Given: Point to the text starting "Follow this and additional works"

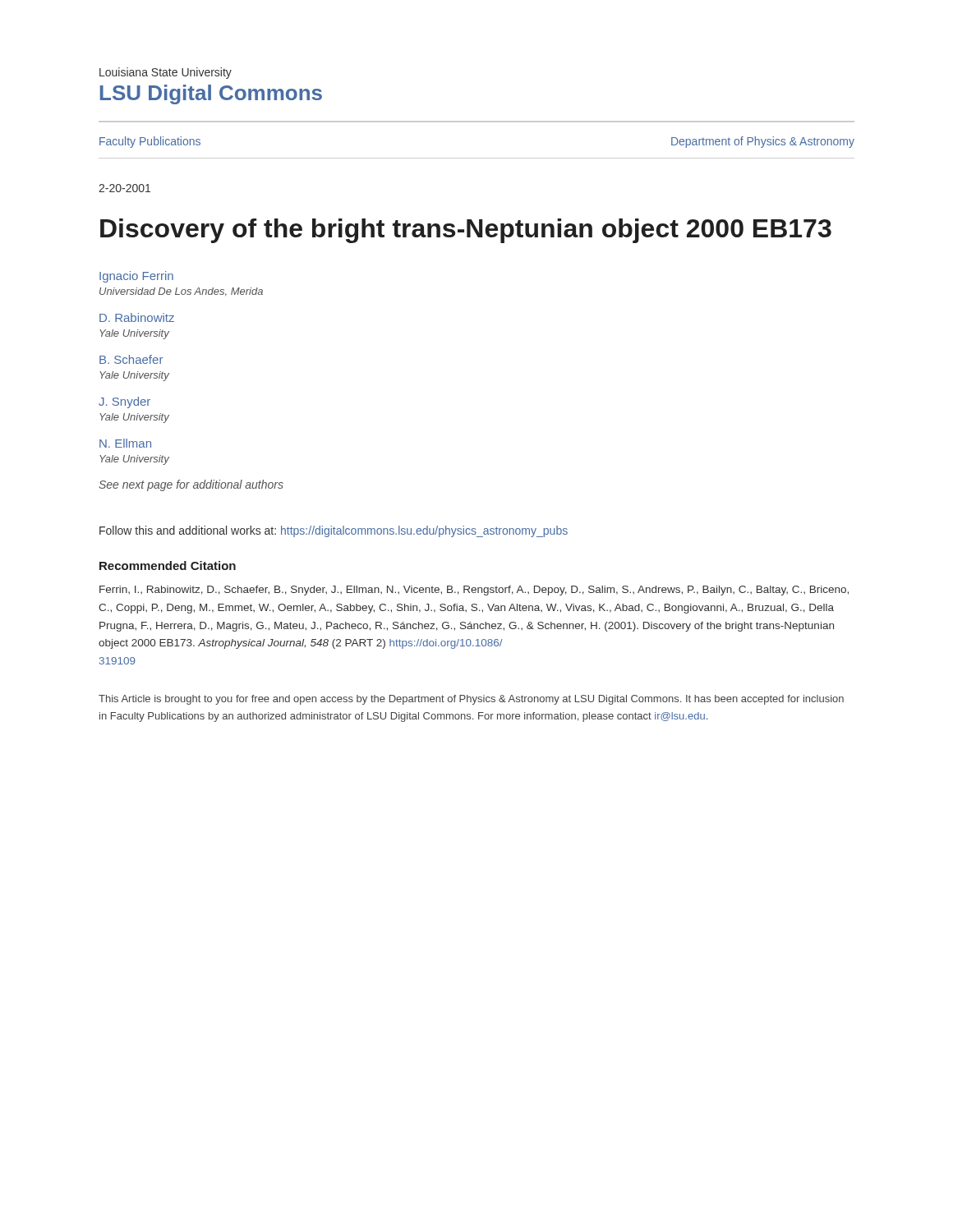Looking at the screenshot, I should (x=333, y=531).
